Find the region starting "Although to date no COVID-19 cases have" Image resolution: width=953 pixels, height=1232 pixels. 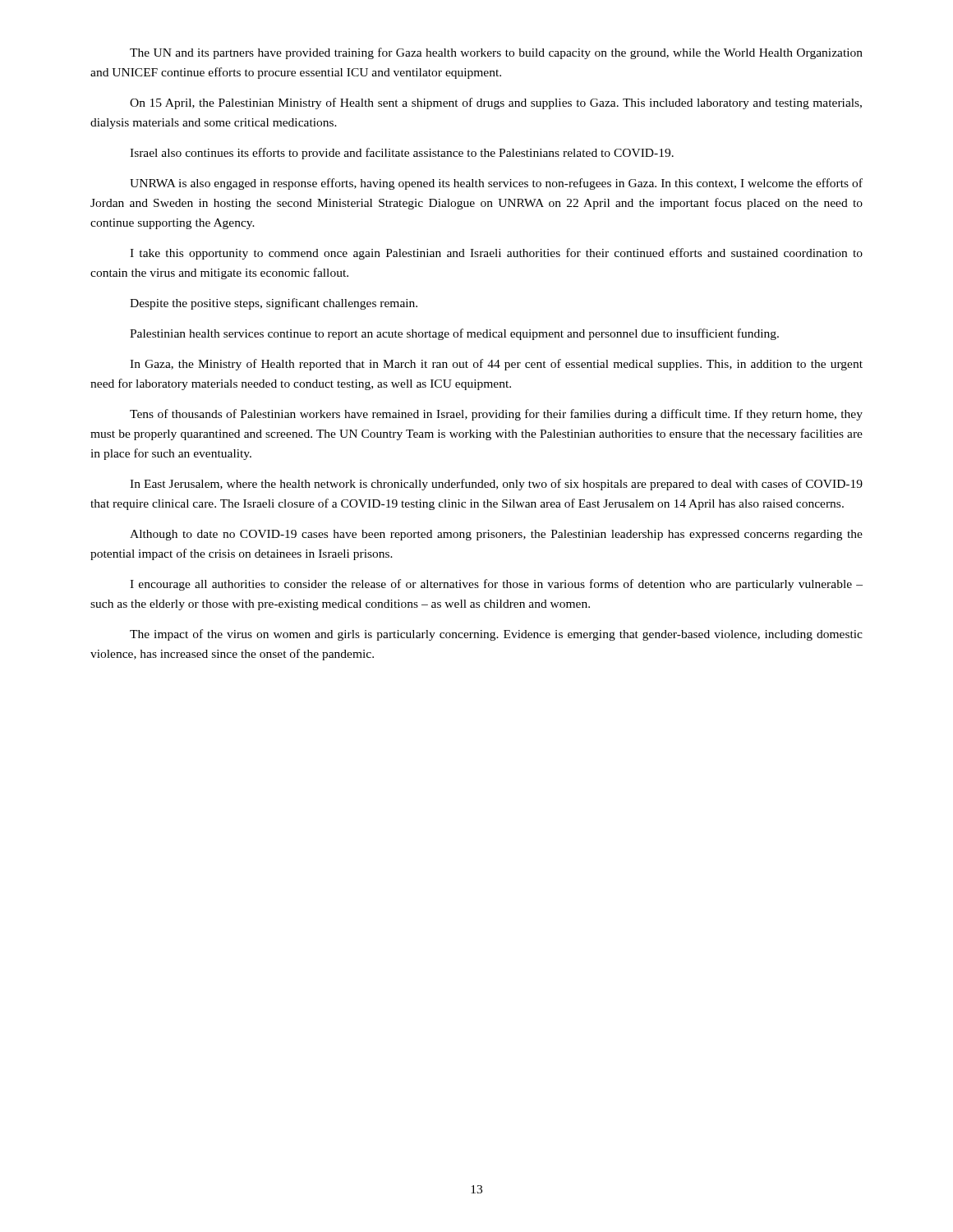point(476,544)
